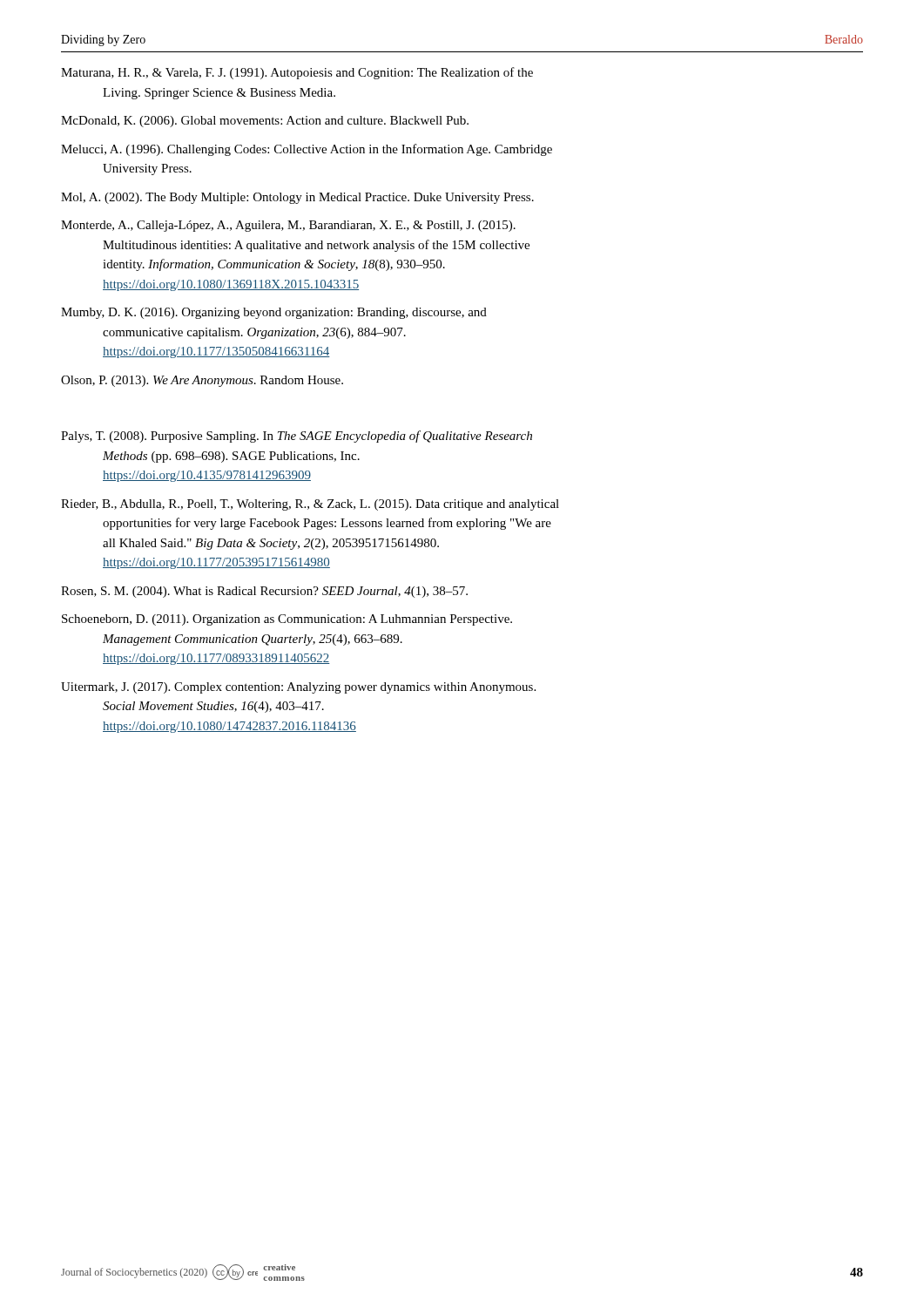Click on the block starting "Rieder, B., Abdulla, R.,"
This screenshot has width=924, height=1307.
click(x=462, y=534)
